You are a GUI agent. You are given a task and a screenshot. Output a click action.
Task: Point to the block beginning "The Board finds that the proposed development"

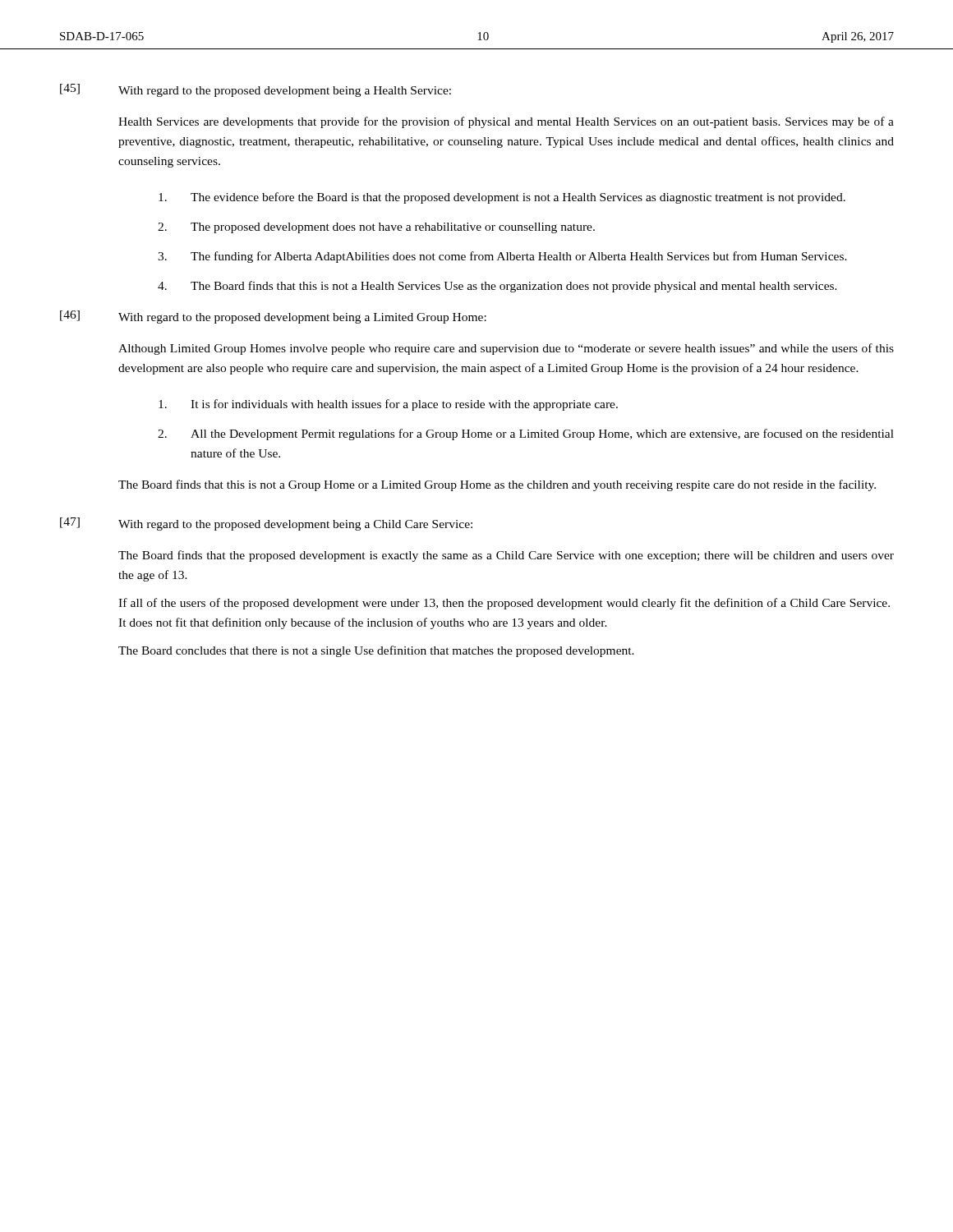pos(506,565)
